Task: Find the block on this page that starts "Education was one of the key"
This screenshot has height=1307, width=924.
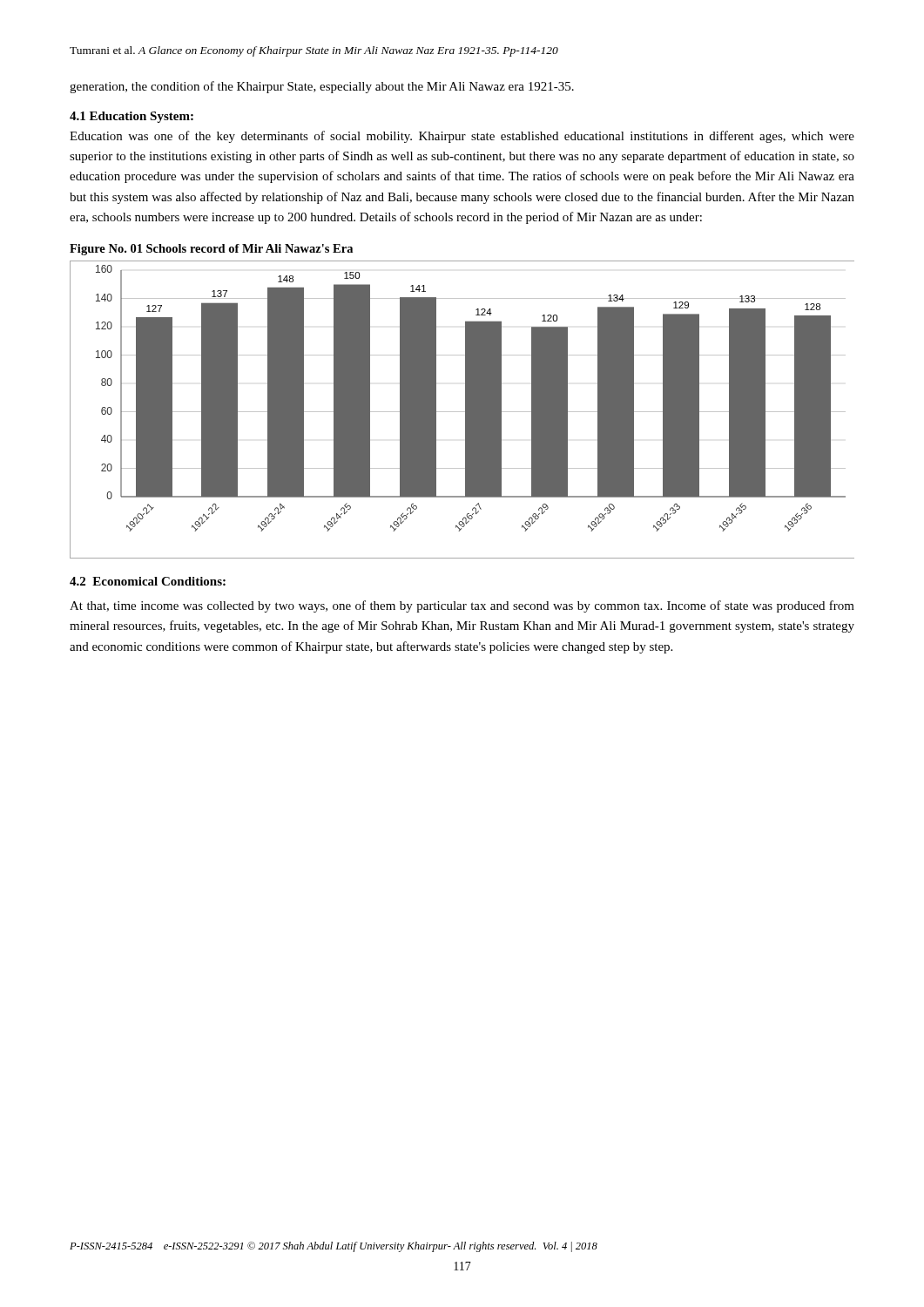Action: click(x=462, y=176)
